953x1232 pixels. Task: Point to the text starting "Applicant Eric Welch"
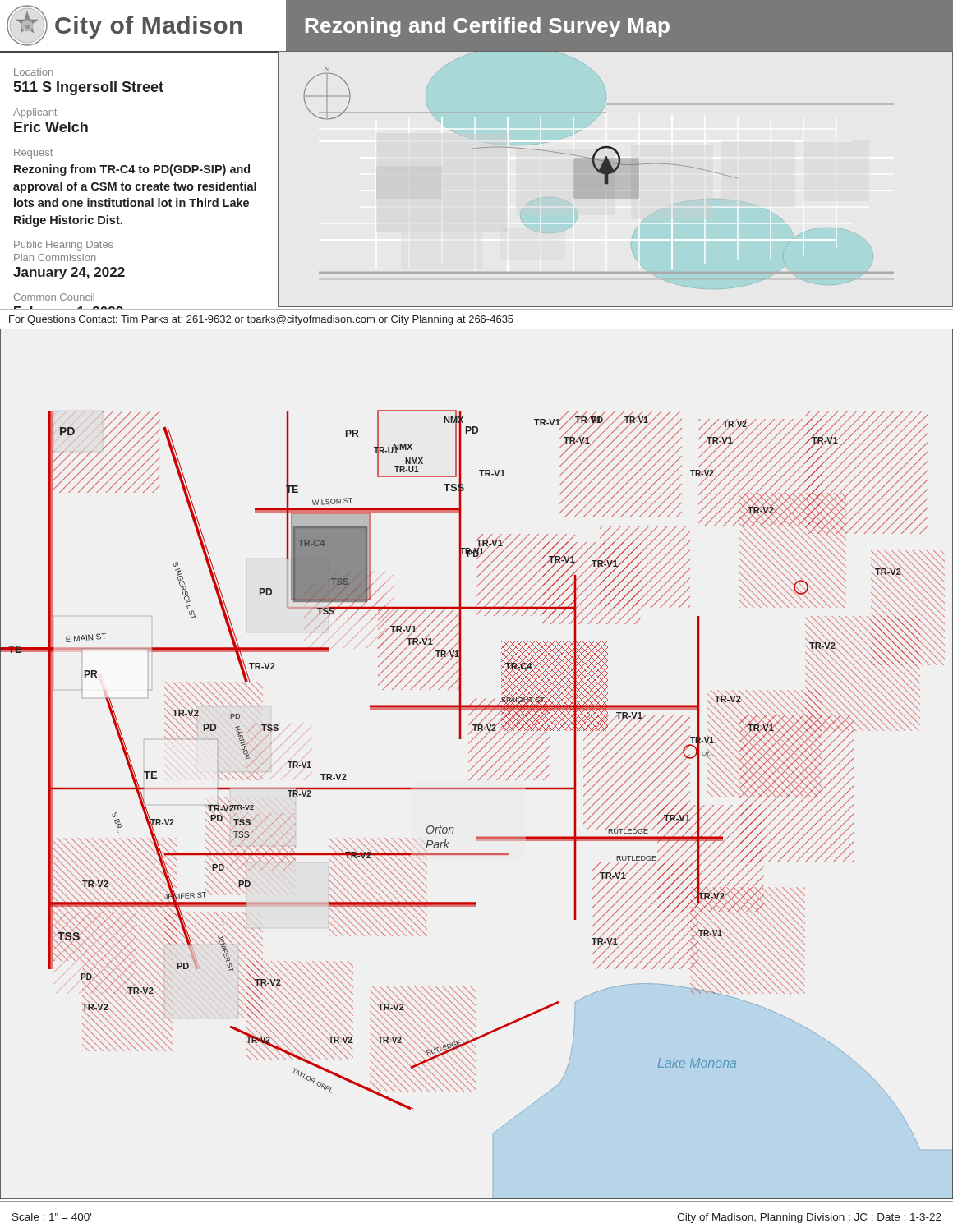coord(35,113)
